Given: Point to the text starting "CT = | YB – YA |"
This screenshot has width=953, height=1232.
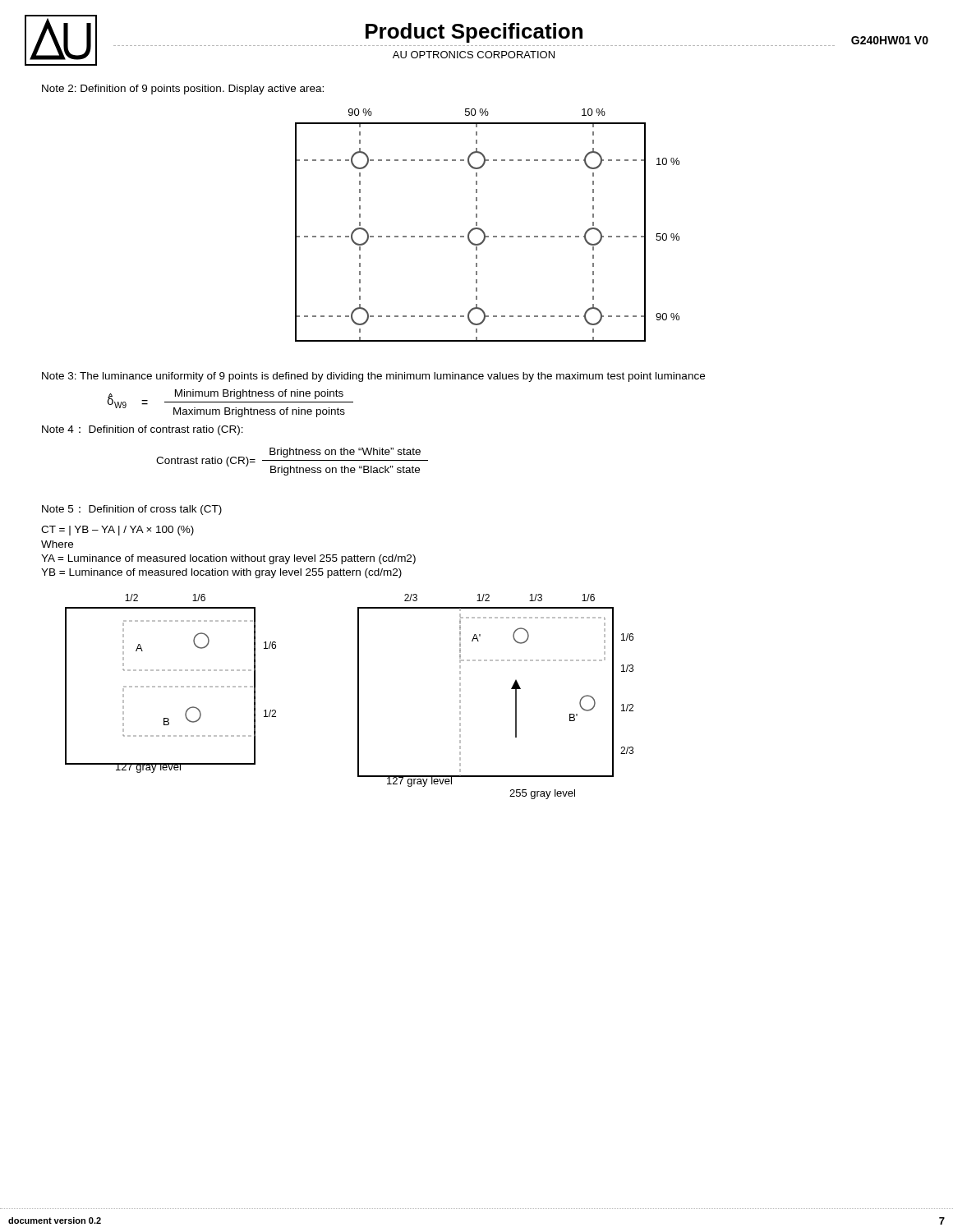Looking at the screenshot, I should pos(118,529).
